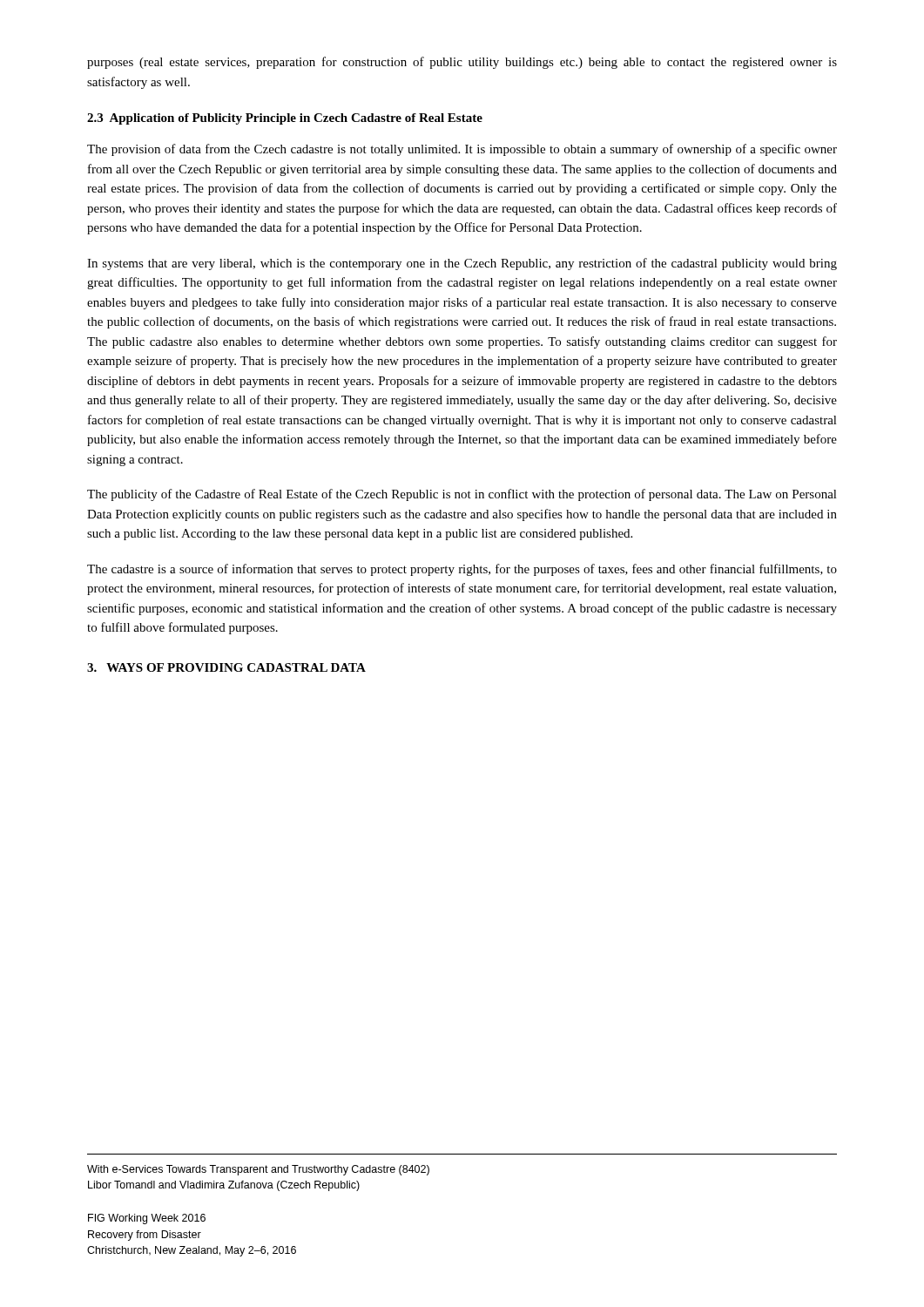Point to the element starting "purposes (real estate services, preparation"

click(x=462, y=72)
